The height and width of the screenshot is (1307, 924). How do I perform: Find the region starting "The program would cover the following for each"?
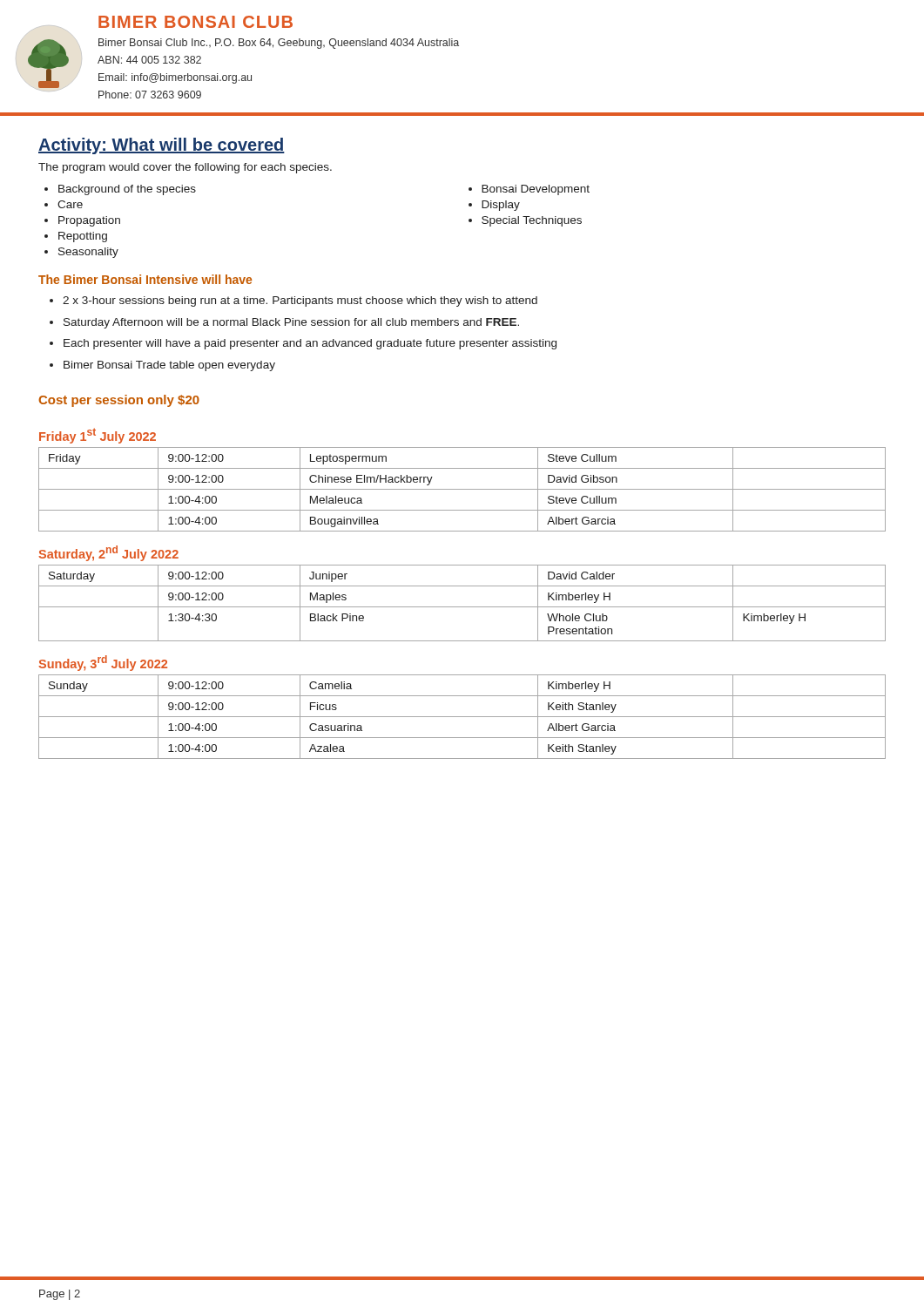click(x=185, y=167)
